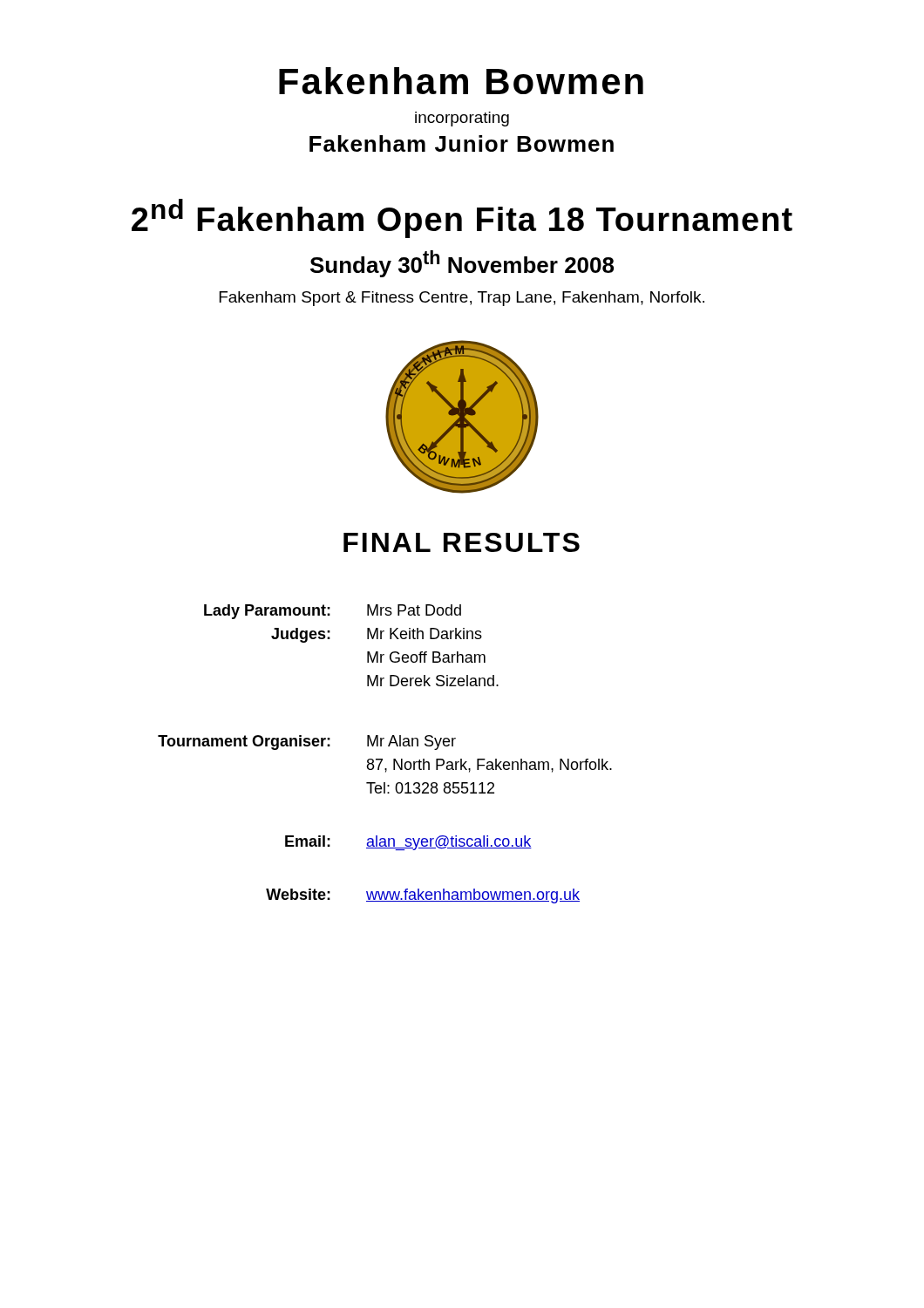The width and height of the screenshot is (924, 1308).
Task: Find "Fakenham Junior Bowmen" on this page
Action: click(x=462, y=144)
